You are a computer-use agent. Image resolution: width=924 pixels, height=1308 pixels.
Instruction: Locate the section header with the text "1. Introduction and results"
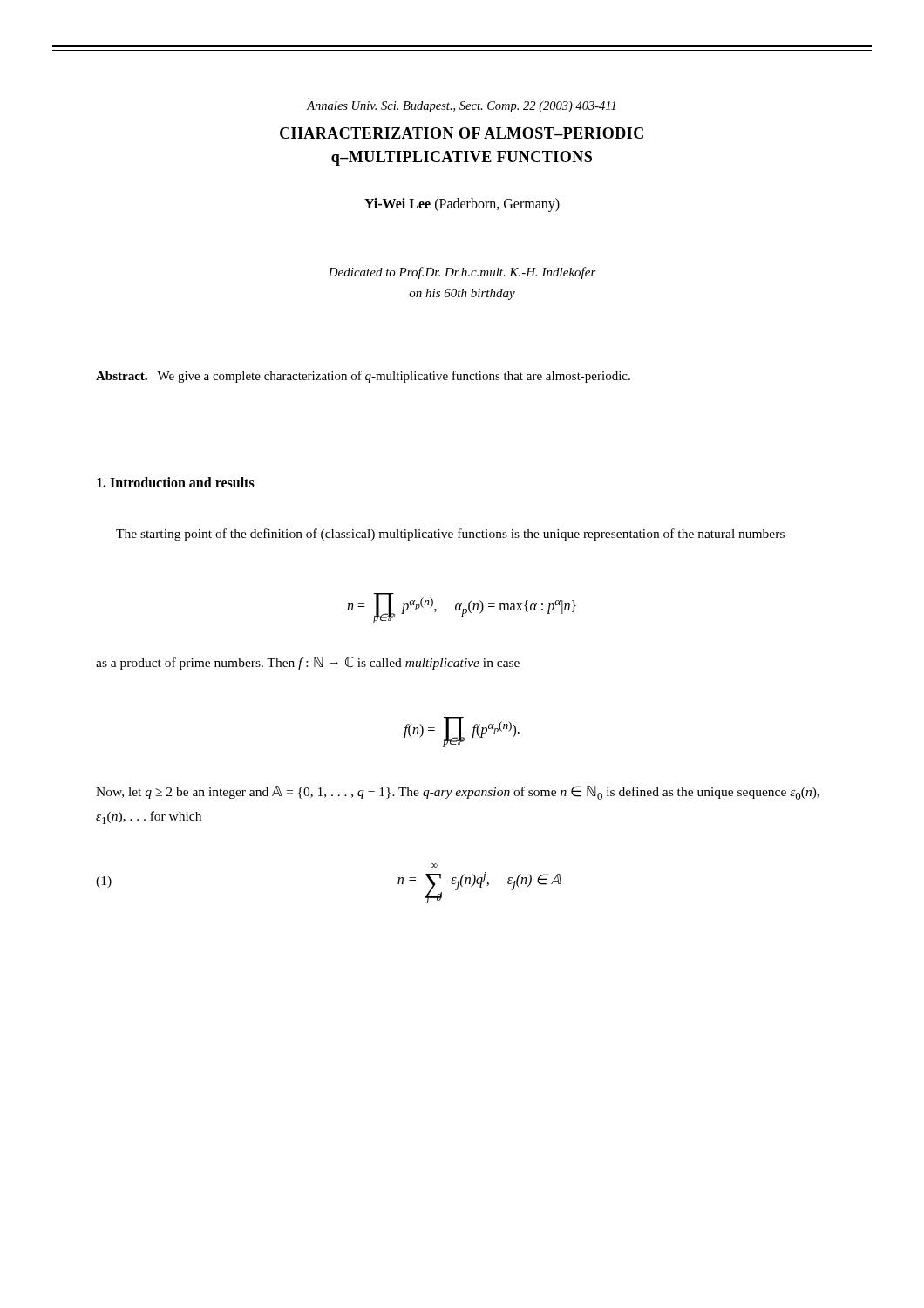point(175,483)
